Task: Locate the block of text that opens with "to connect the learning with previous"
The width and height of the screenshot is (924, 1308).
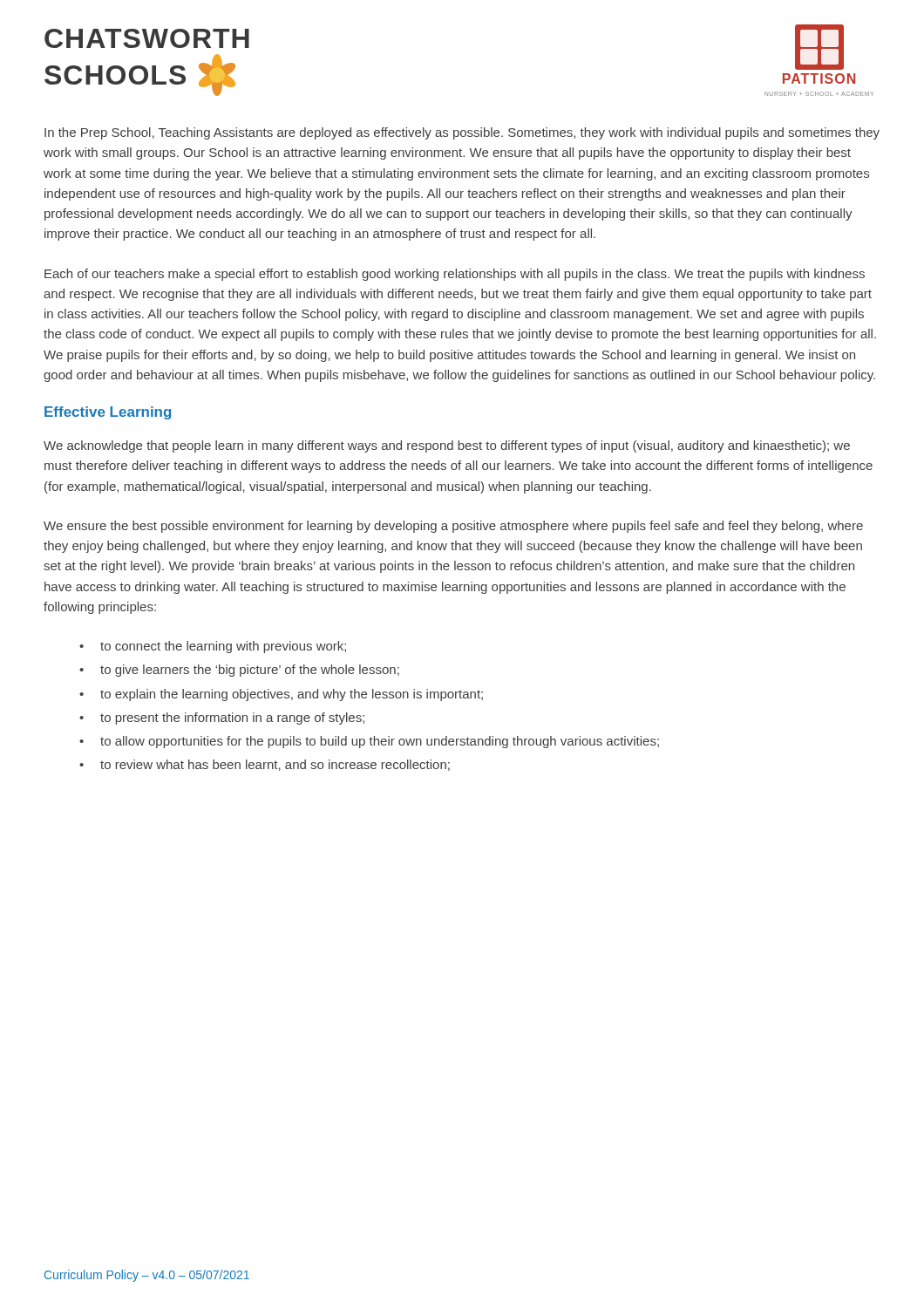Action: pyautogui.click(x=224, y=646)
